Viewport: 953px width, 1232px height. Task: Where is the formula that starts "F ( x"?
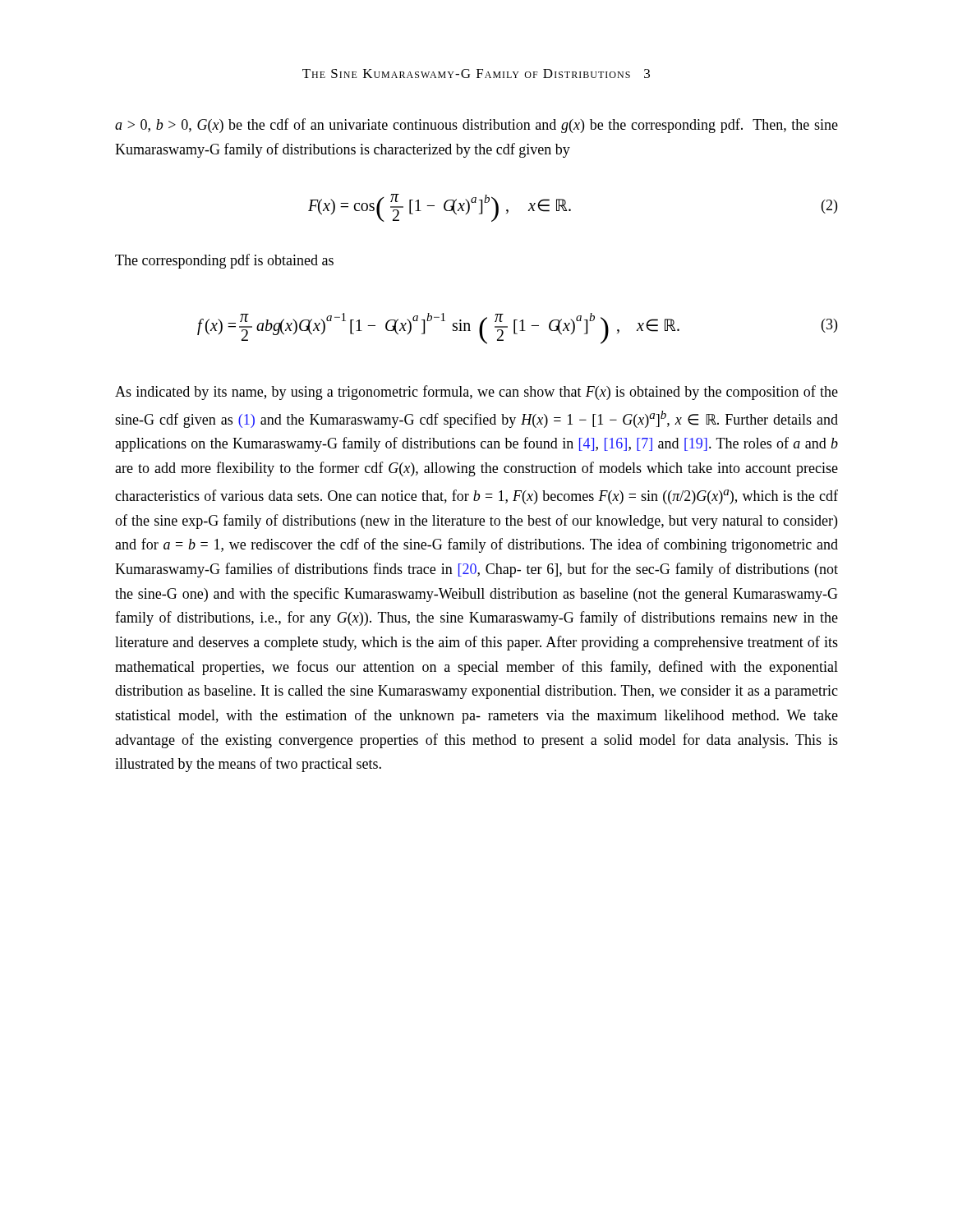pos(476,206)
